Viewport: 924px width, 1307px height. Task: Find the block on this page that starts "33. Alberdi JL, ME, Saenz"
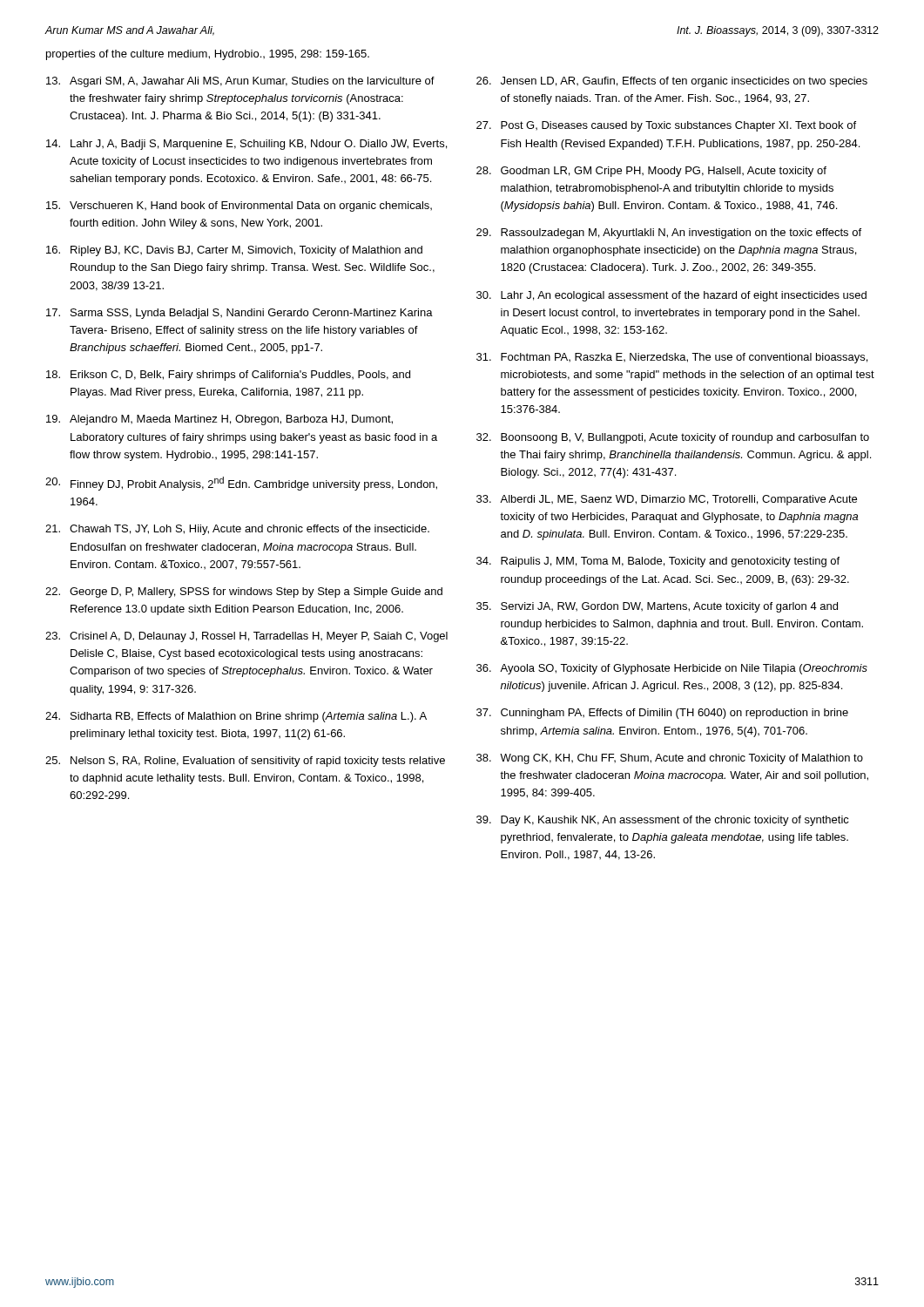coord(677,517)
